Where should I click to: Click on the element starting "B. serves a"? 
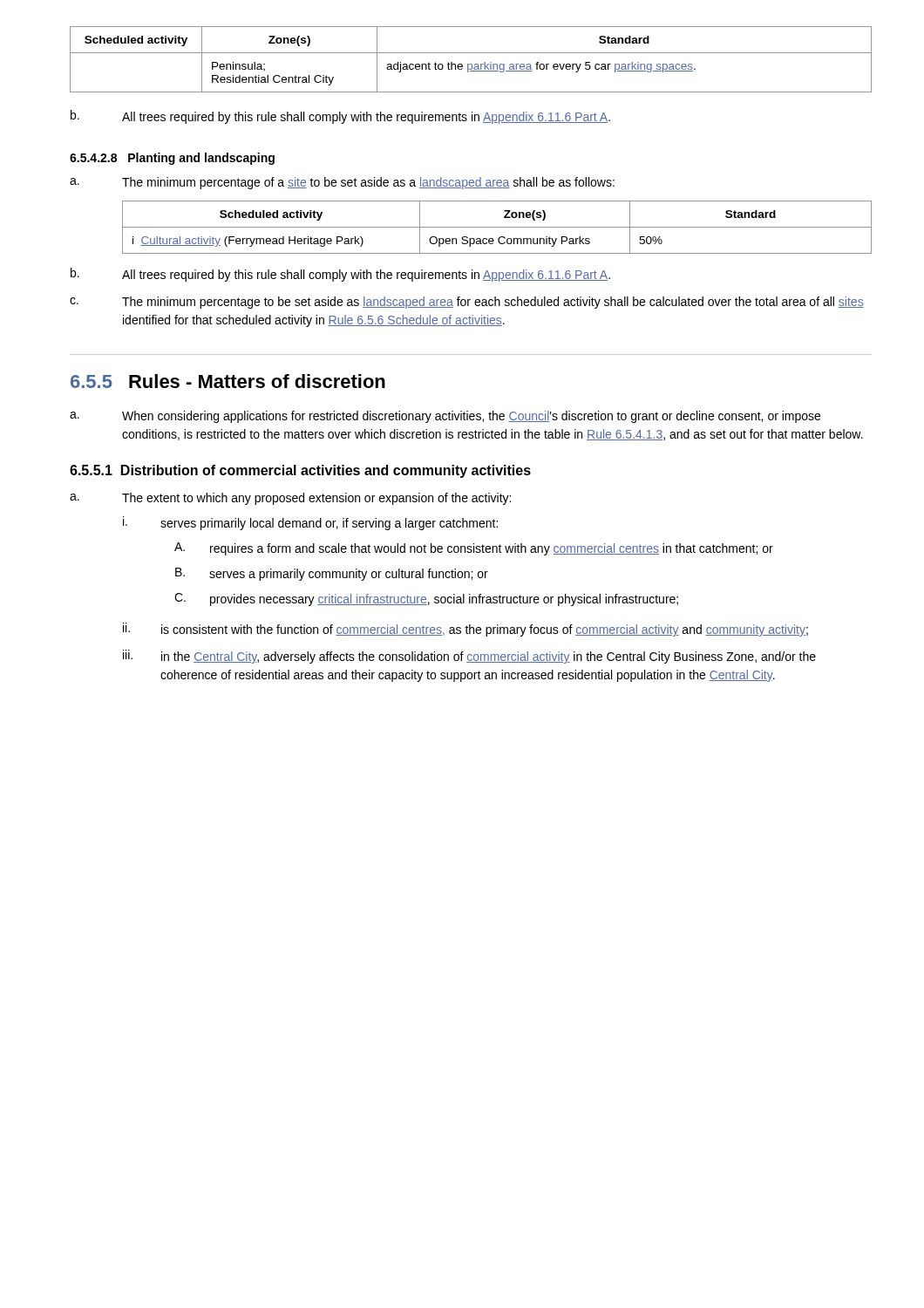click(332, 574)
